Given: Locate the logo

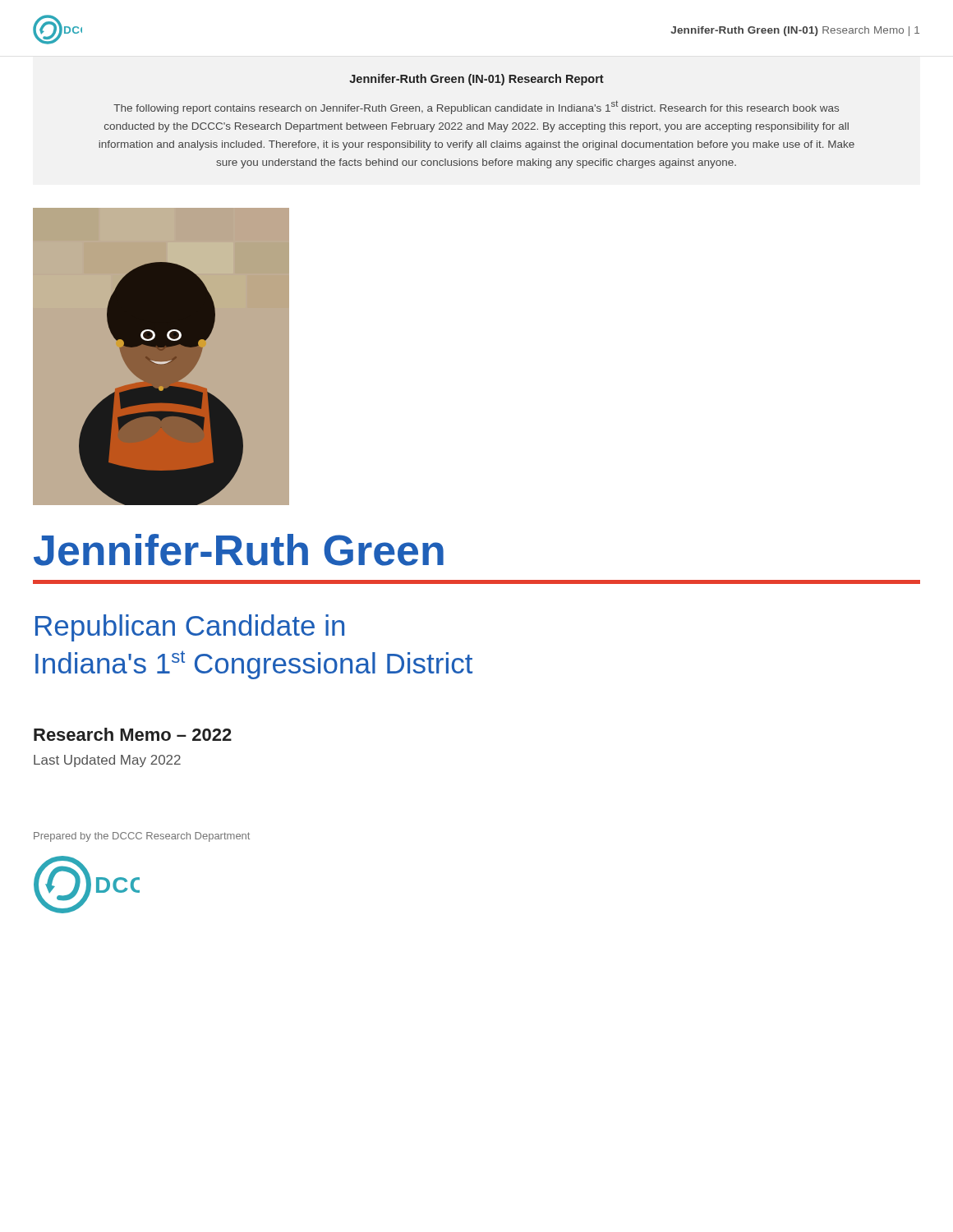Looking at the screenshot, I should coord(476,886).
